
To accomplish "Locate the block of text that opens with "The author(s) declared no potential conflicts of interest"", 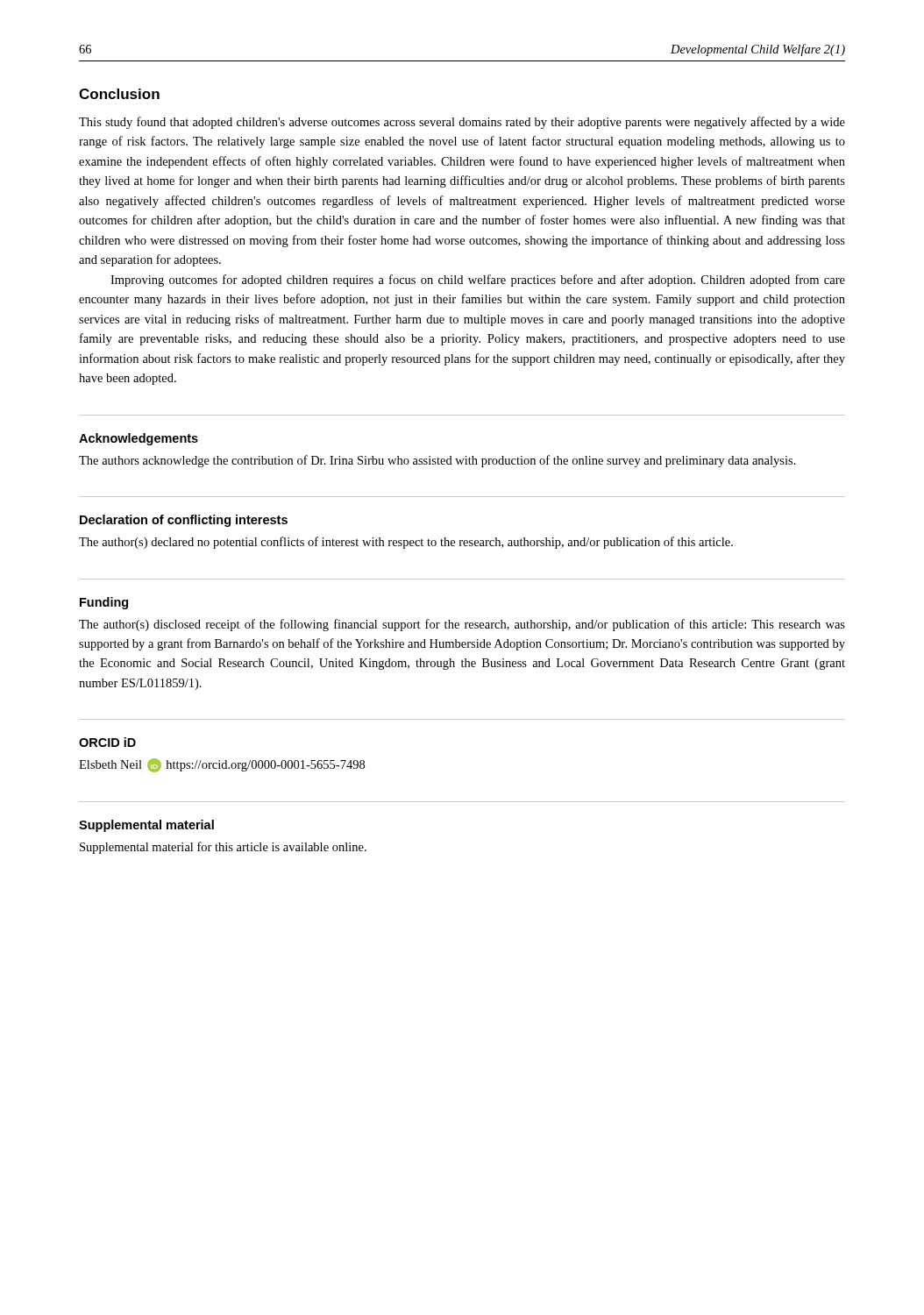I will click(406, 542).
